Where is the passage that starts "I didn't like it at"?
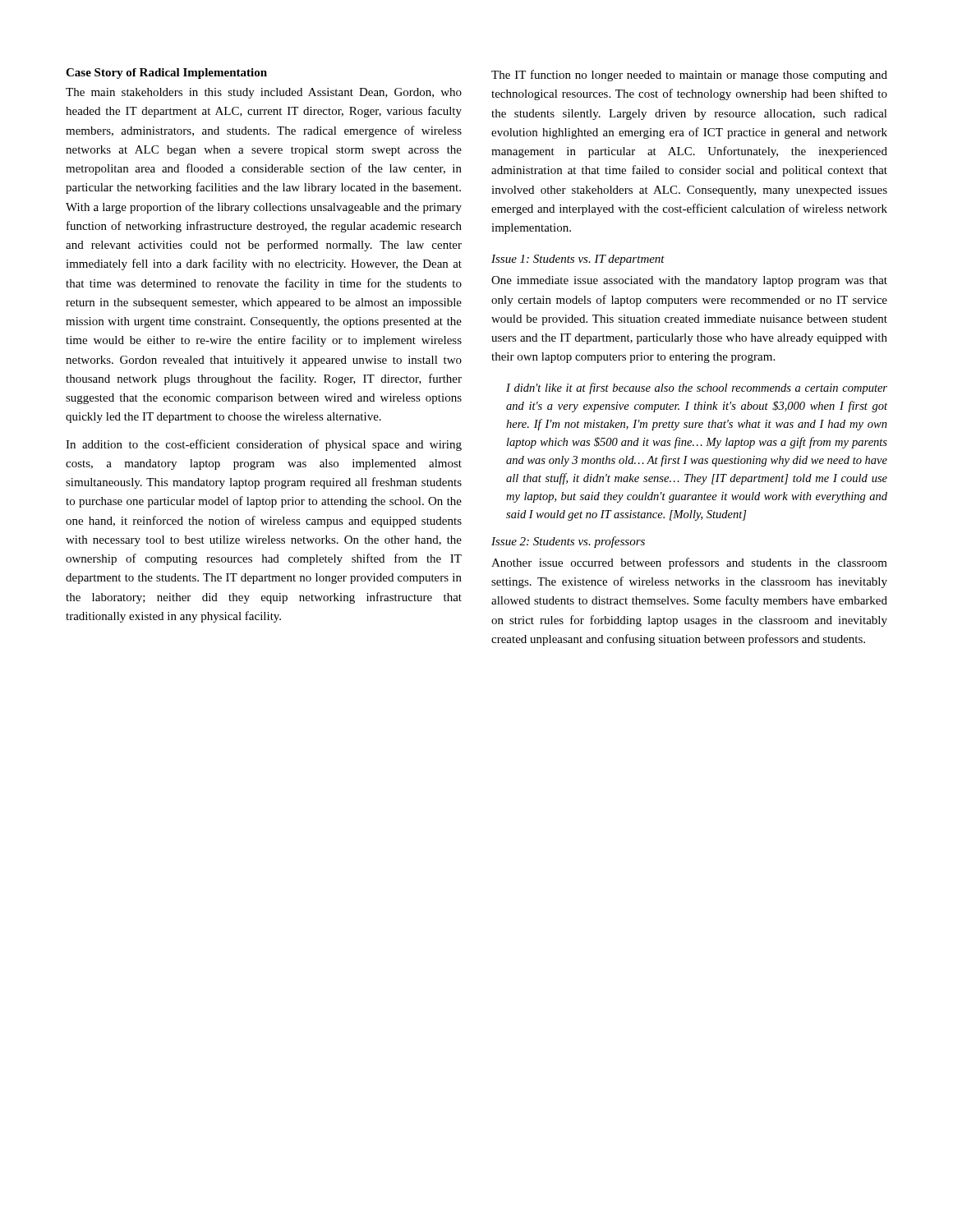This screenshot has height=1232, width=953. coord(697,451)
